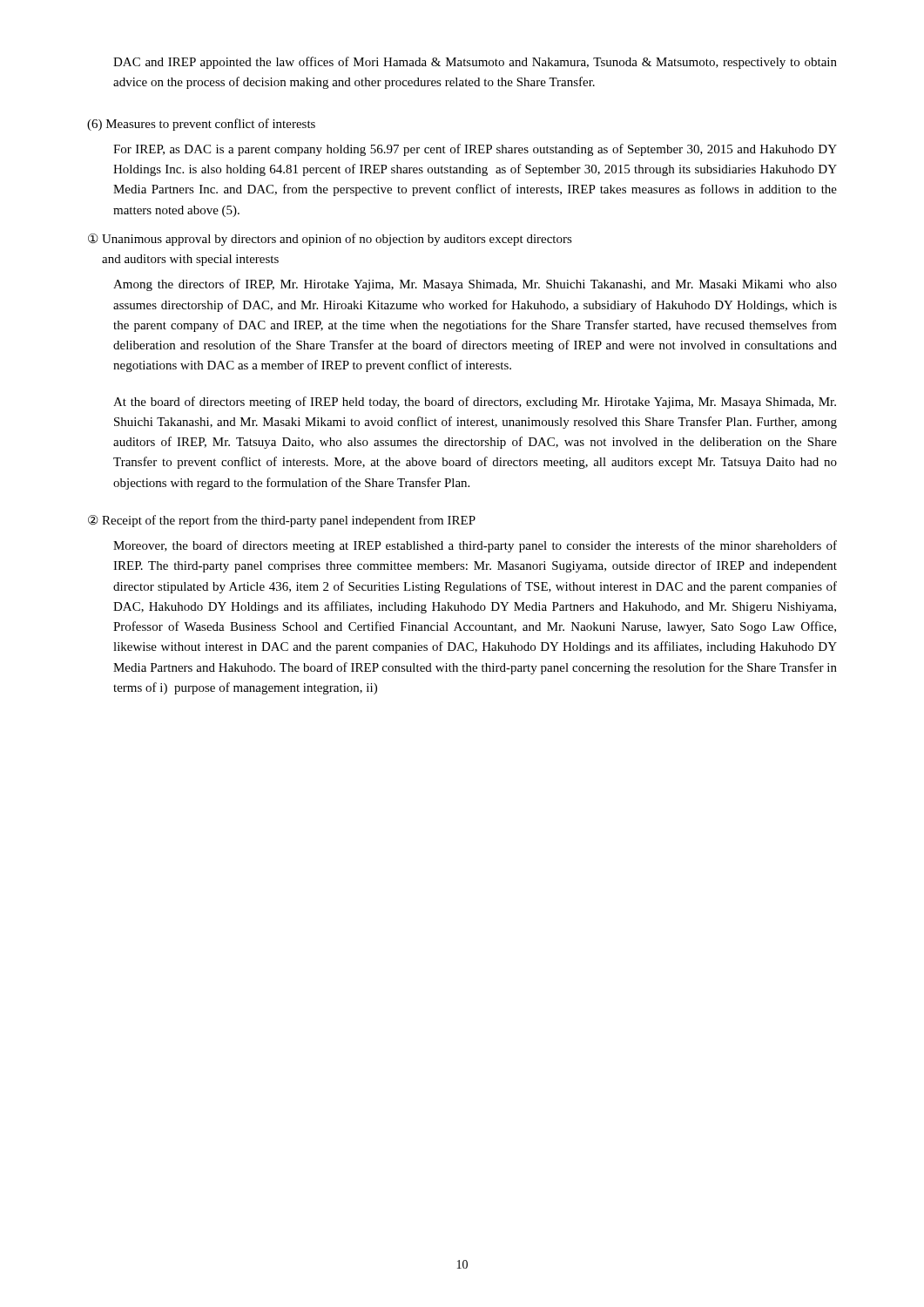
Task: Locate the region starting "② Receipt of"
Action: pyautogui.click(x=281, y=521)
